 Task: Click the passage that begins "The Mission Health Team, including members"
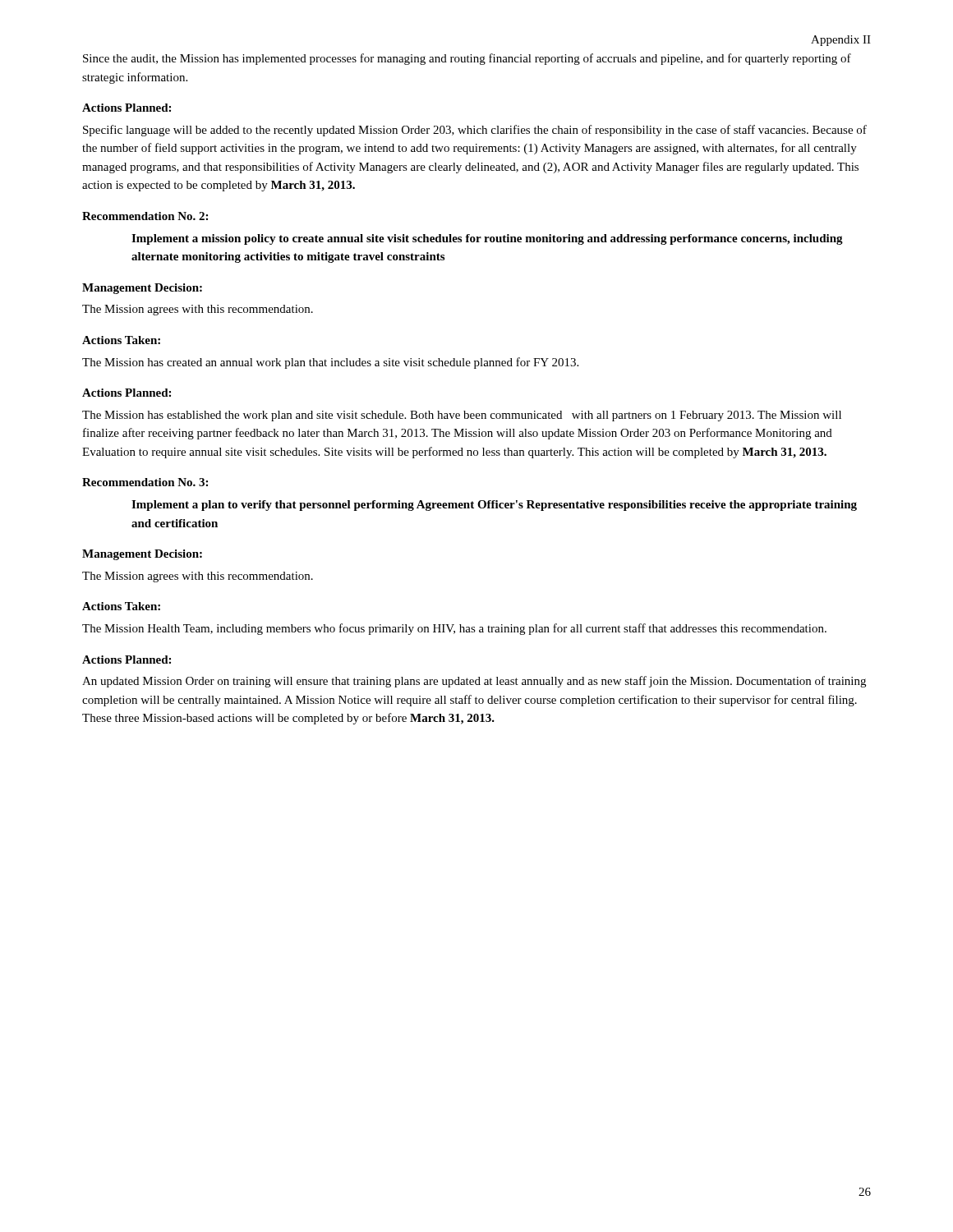[455, 628]
